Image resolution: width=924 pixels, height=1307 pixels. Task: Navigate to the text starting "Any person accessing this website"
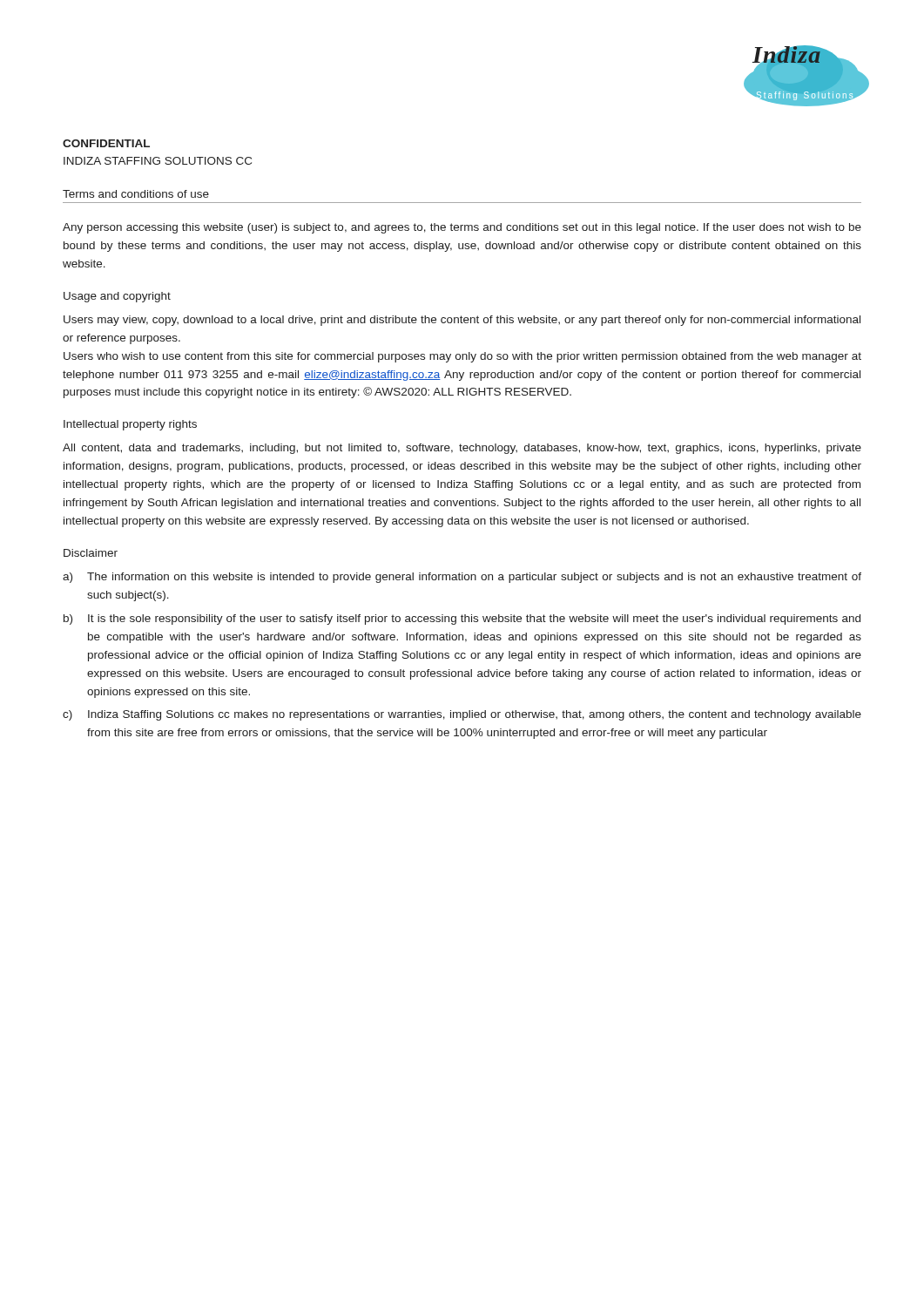tap(462, 245)
